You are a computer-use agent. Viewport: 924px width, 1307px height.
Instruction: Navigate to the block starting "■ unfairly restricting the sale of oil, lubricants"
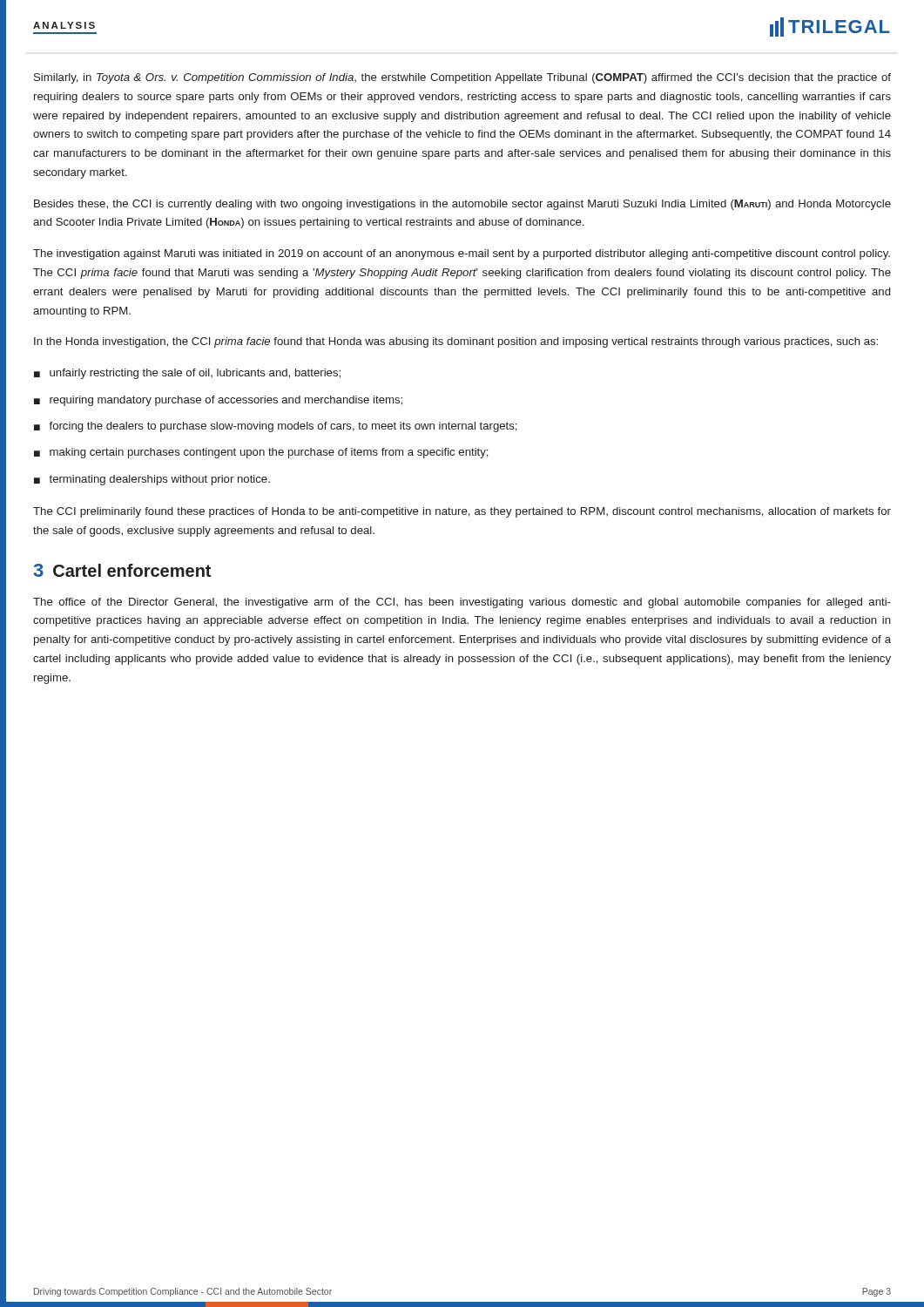[x=187, y=374]
